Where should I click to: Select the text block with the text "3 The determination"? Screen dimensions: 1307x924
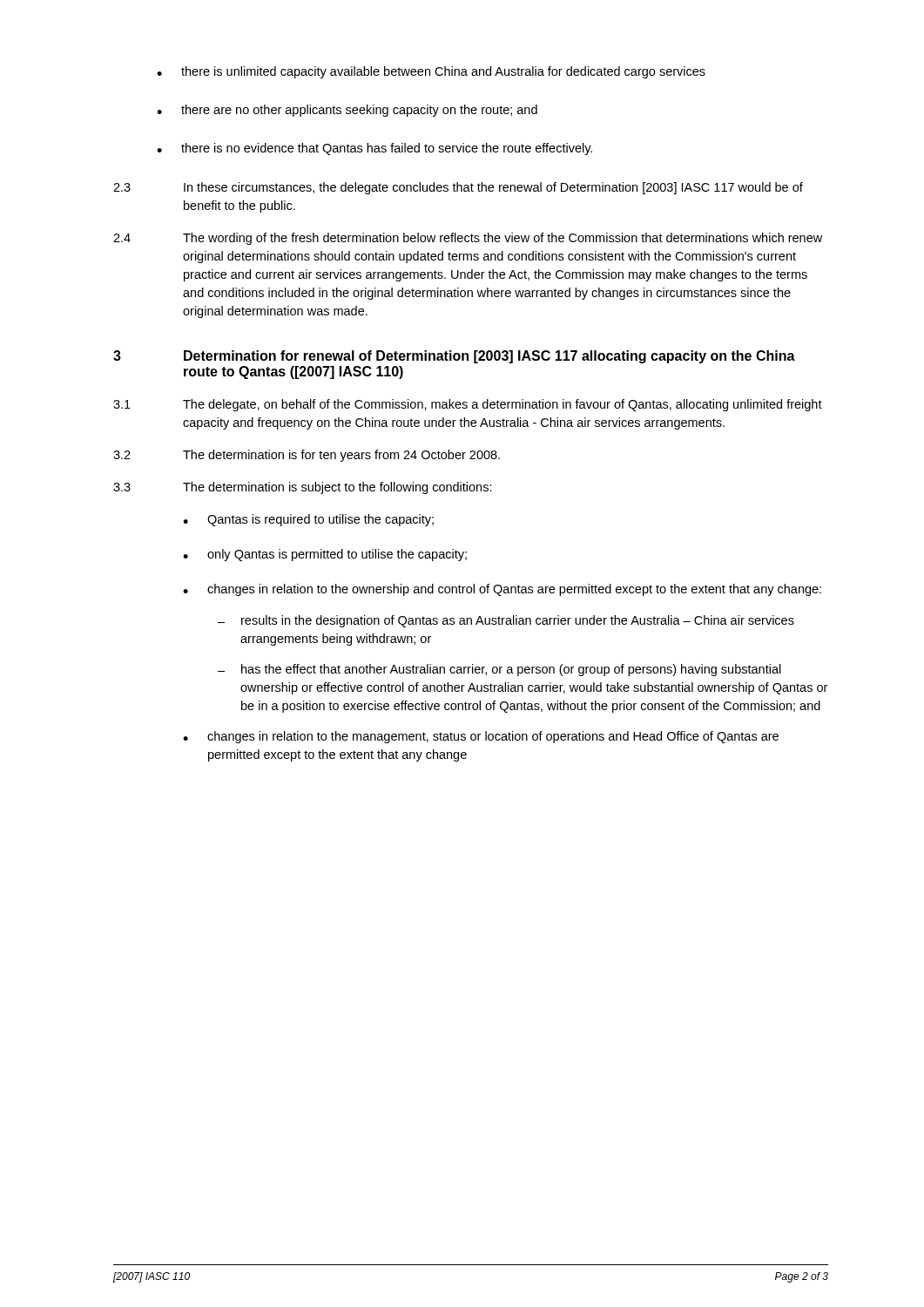point(471,487)
